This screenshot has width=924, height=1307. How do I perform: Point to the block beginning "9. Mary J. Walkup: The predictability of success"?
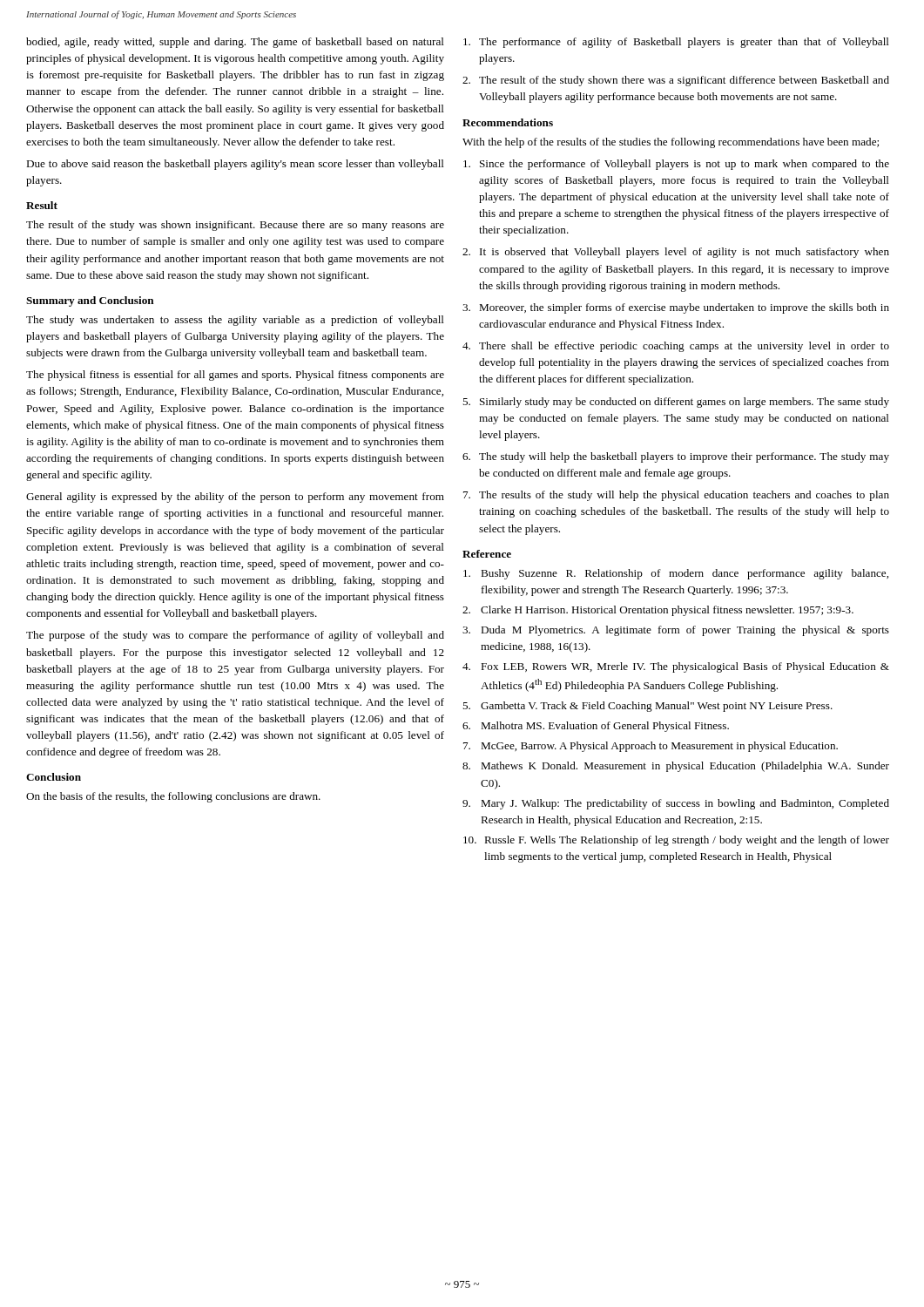point(676,811)
